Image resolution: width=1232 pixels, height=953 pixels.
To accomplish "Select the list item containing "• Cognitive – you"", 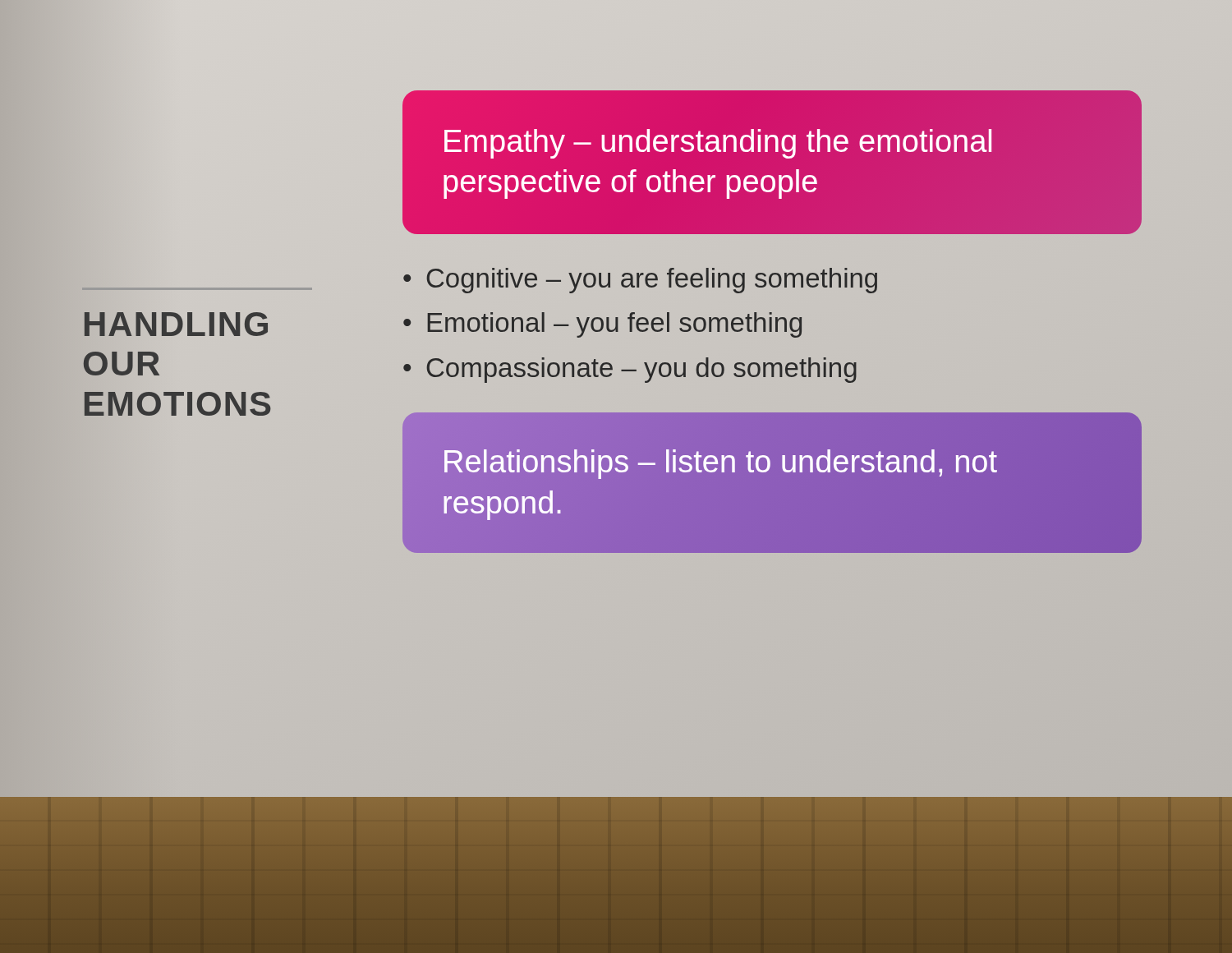I will 641,279.
